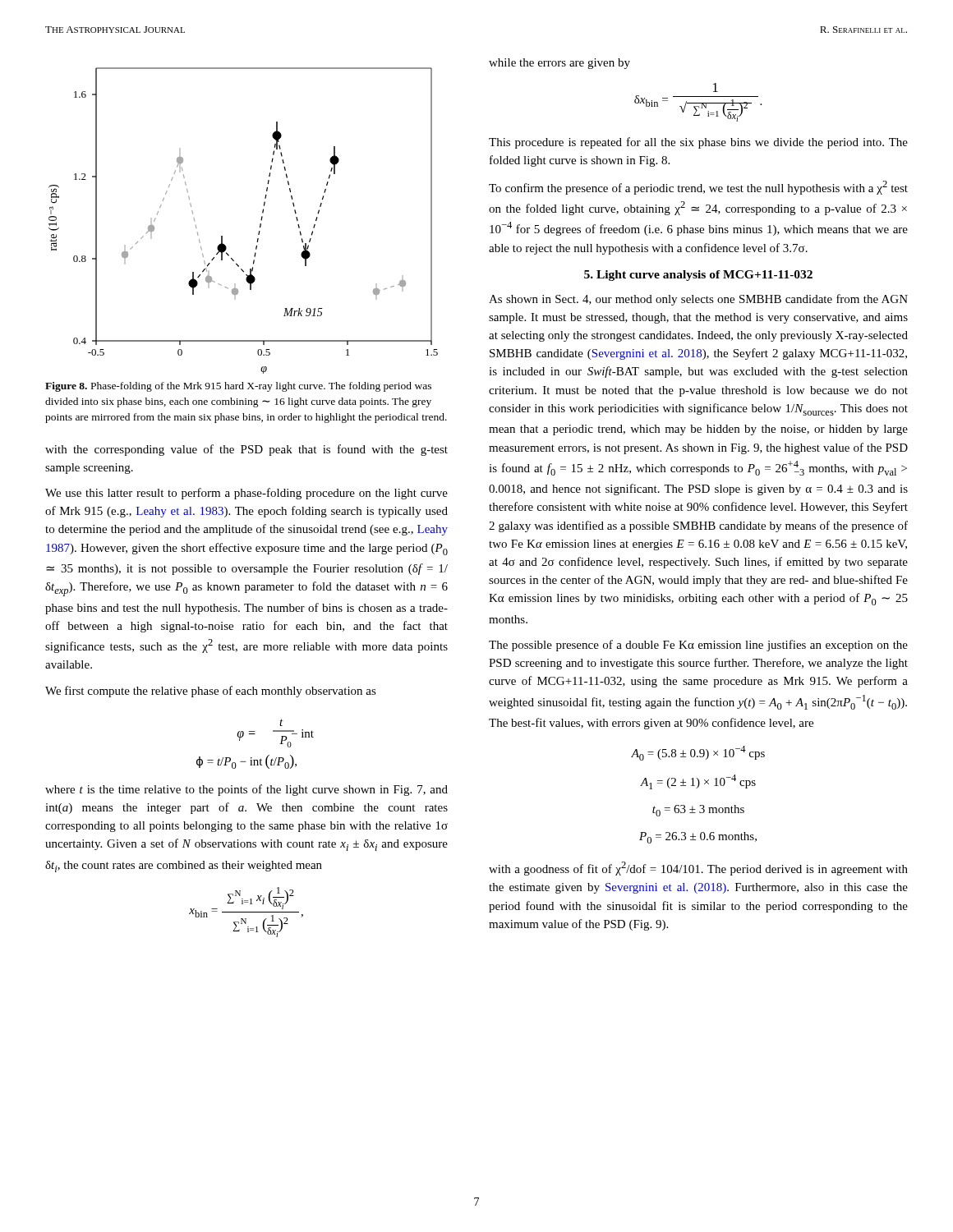953x1232 pixels.
Task: Point to the text starting "This procedure is"
Action: click(x=698, y=195)
